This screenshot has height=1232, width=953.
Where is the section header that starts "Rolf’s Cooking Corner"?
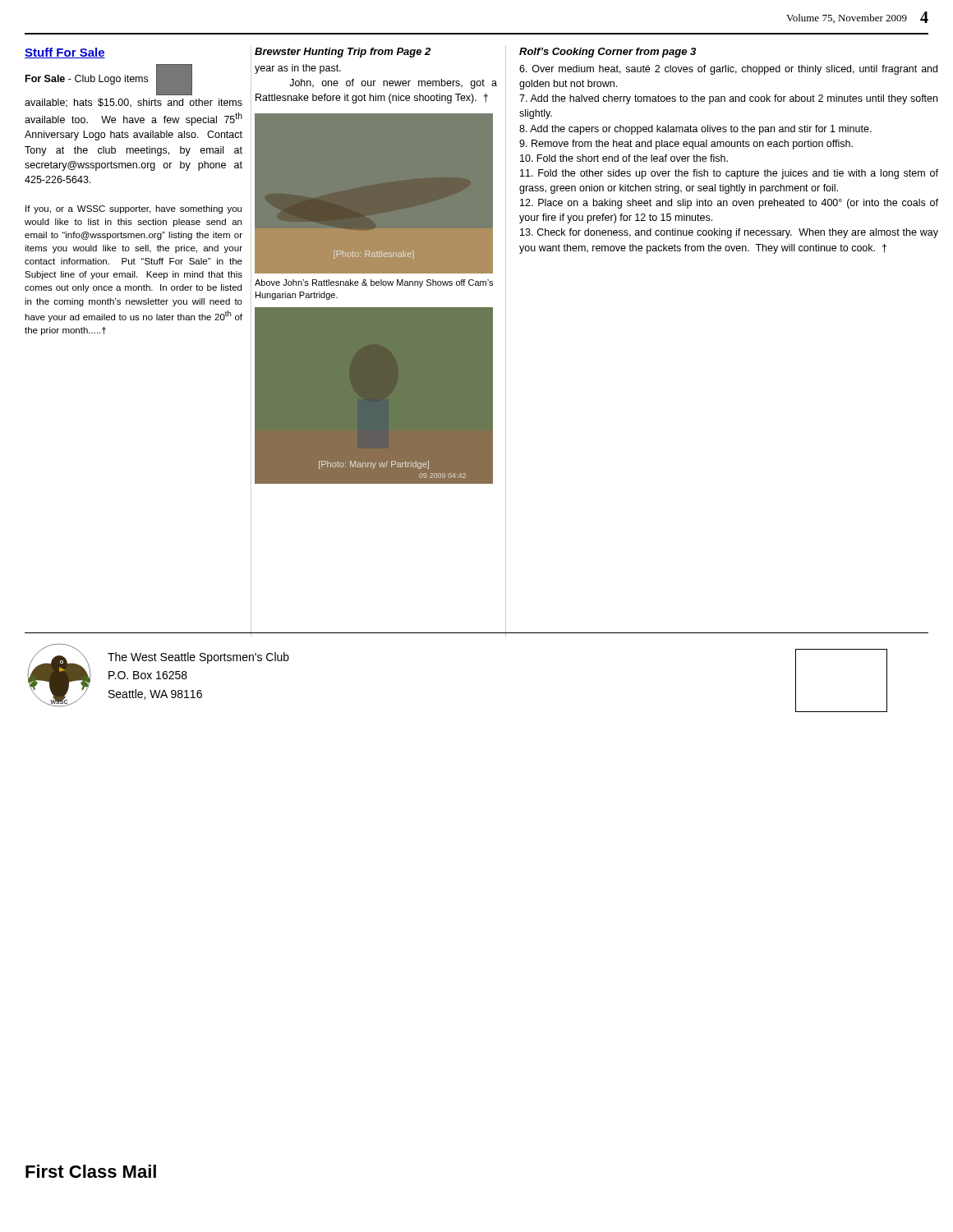click(608, 51)
